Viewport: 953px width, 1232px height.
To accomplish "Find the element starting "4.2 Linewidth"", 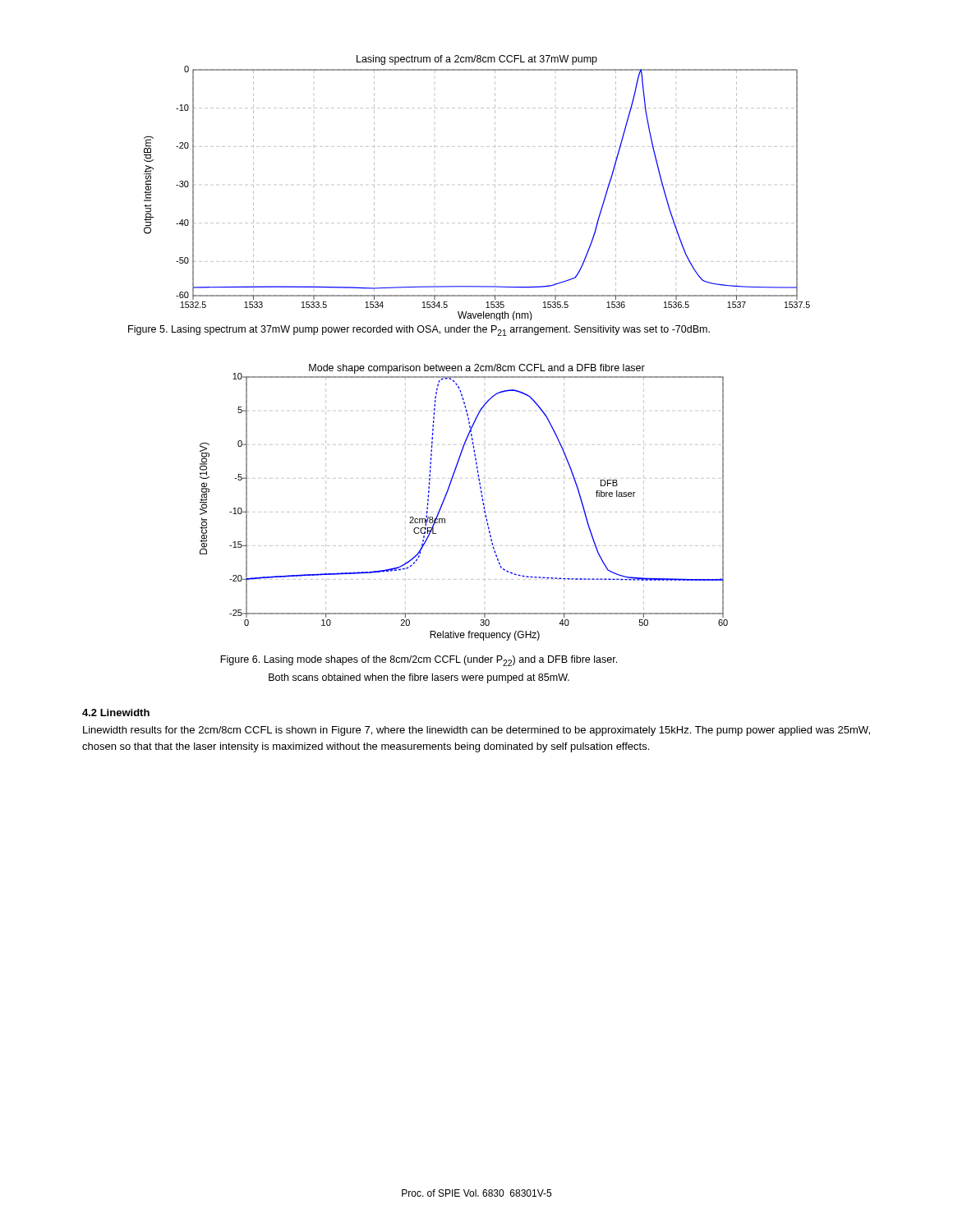I will [116, 712].
